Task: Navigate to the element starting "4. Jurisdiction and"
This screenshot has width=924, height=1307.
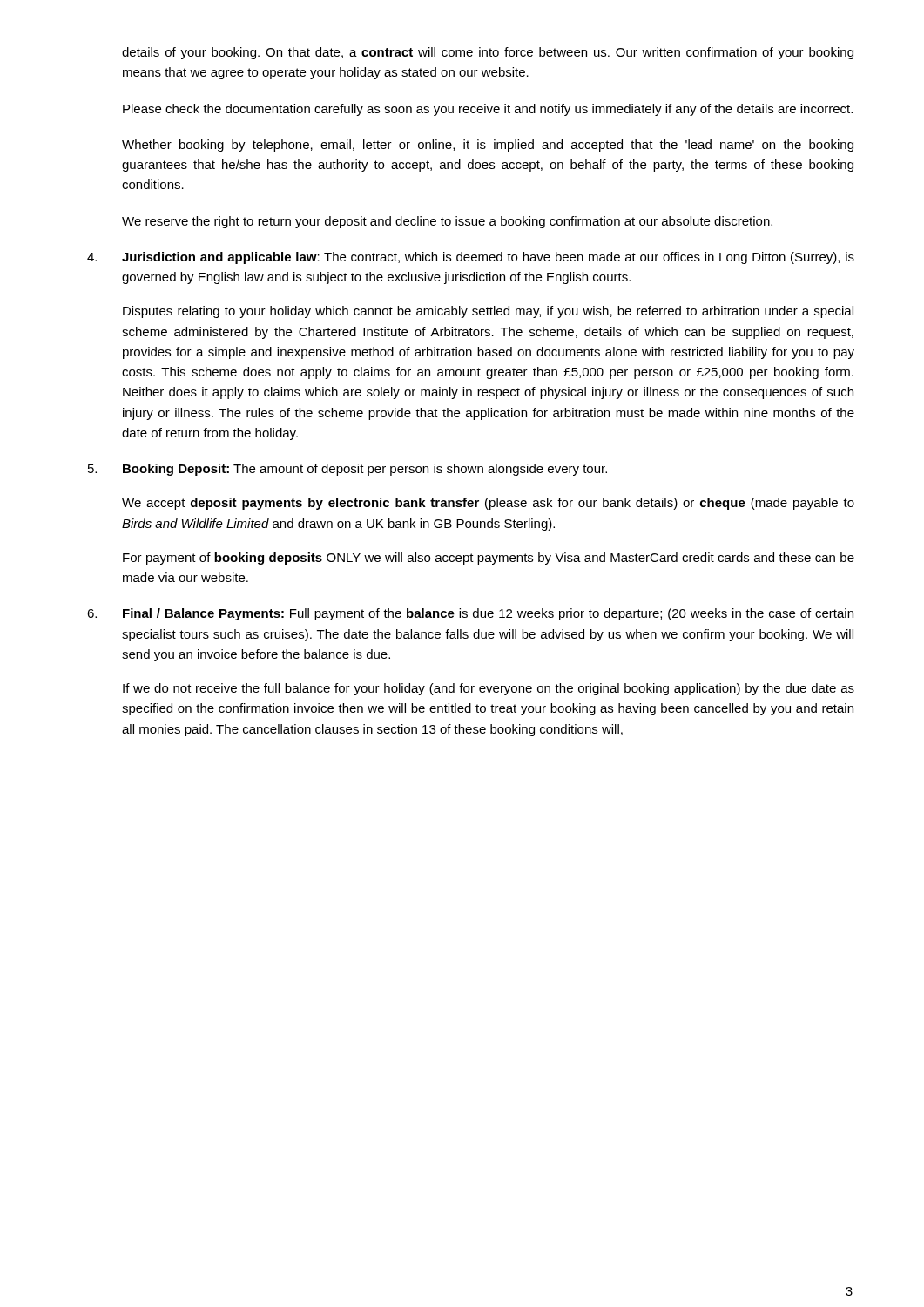Action: 471,345
